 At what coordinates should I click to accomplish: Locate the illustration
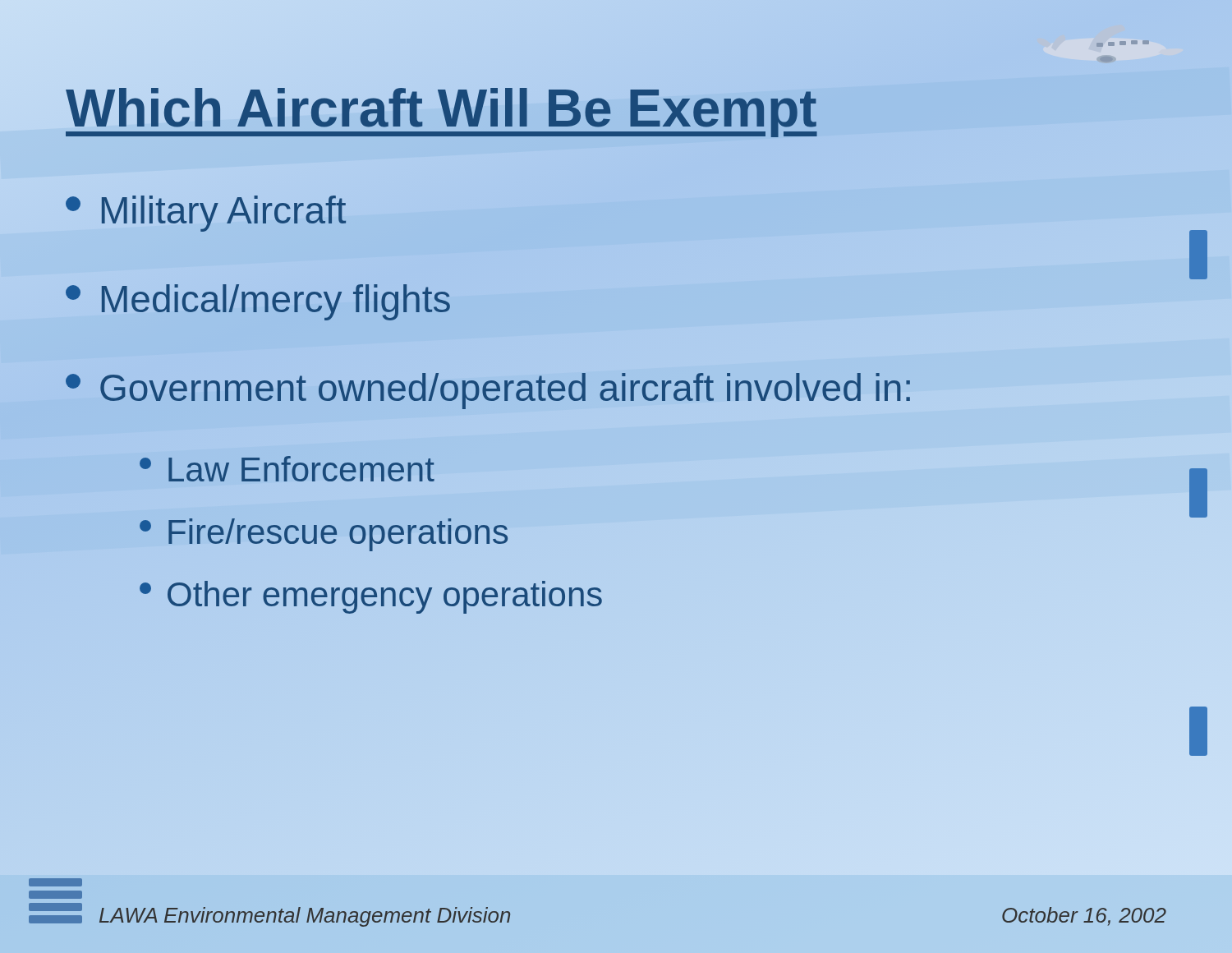(x=1109, y=51)
